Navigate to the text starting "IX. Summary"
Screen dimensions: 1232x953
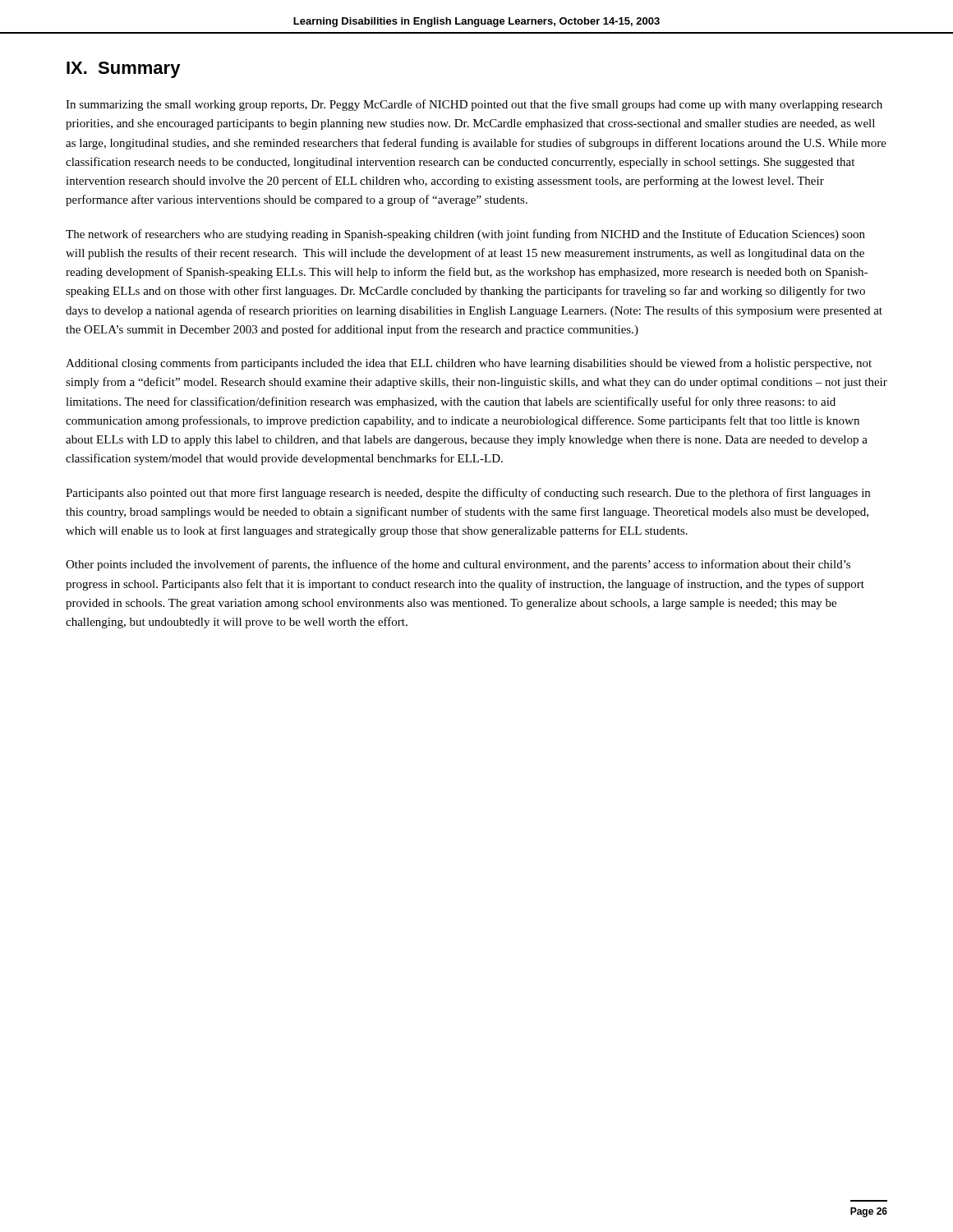point(123,68)
